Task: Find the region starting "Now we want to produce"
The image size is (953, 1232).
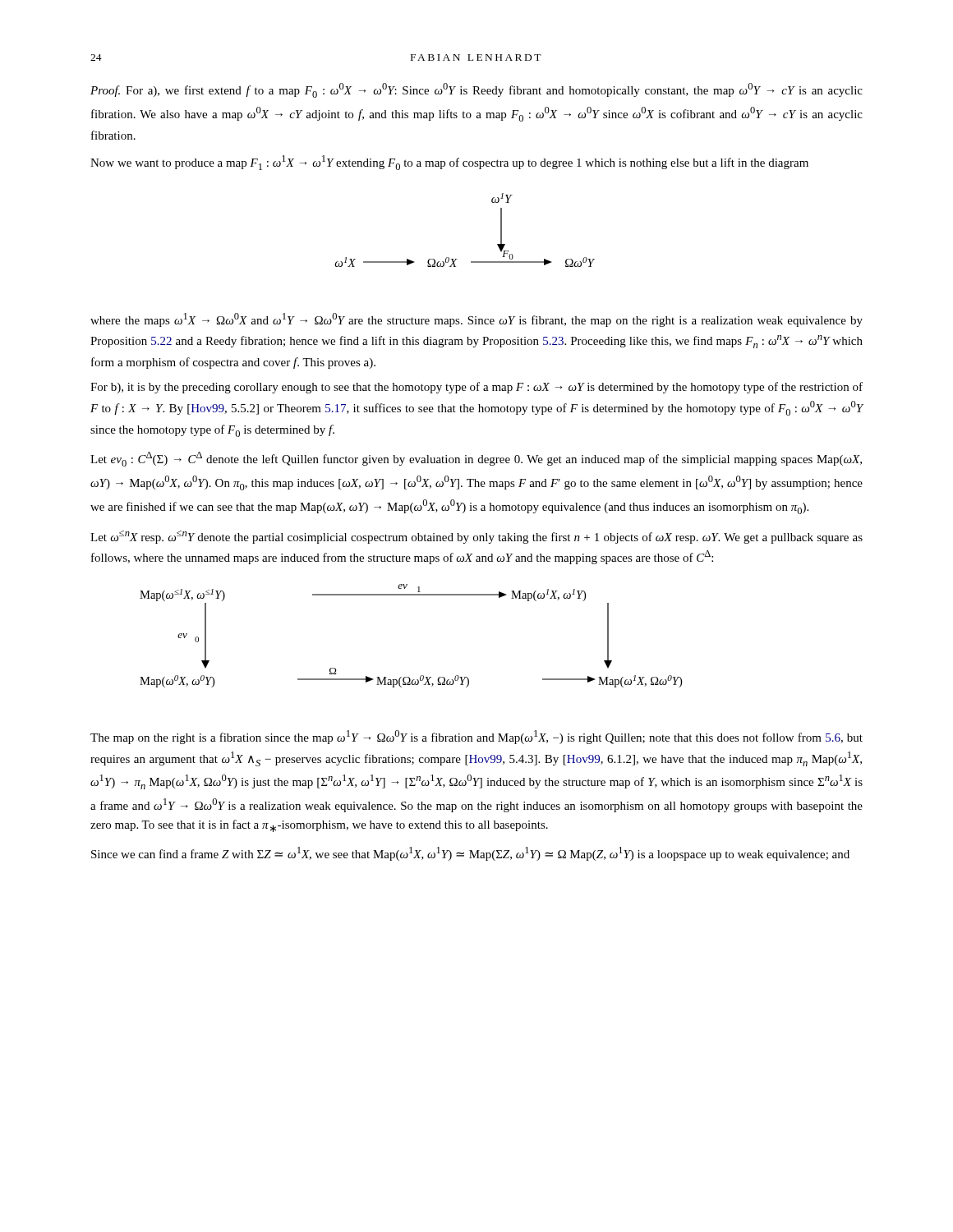Action: point(450,163)
